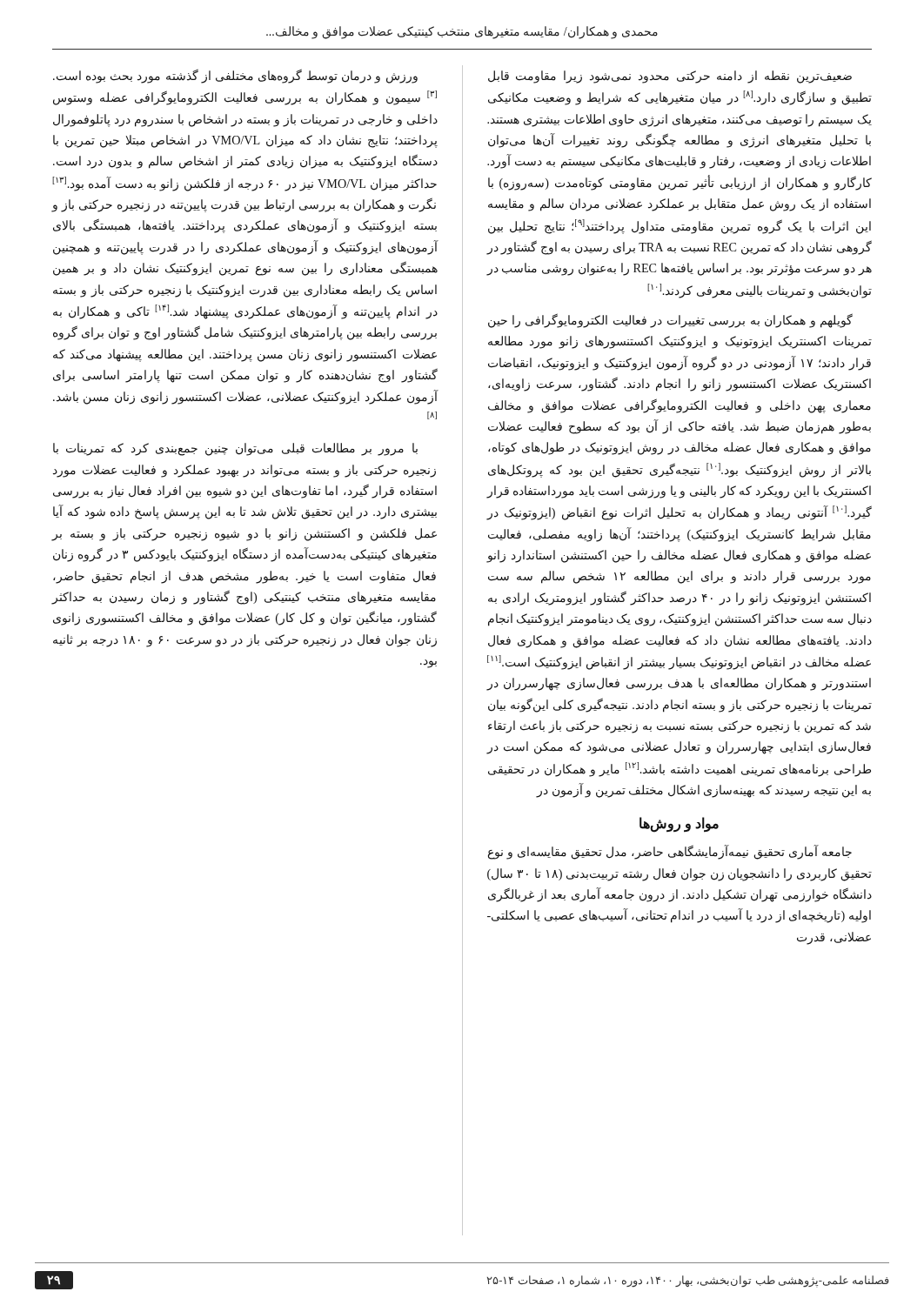Click on the block starting "با مرور بر"
924x1305 pixels.
click(245, 555)
